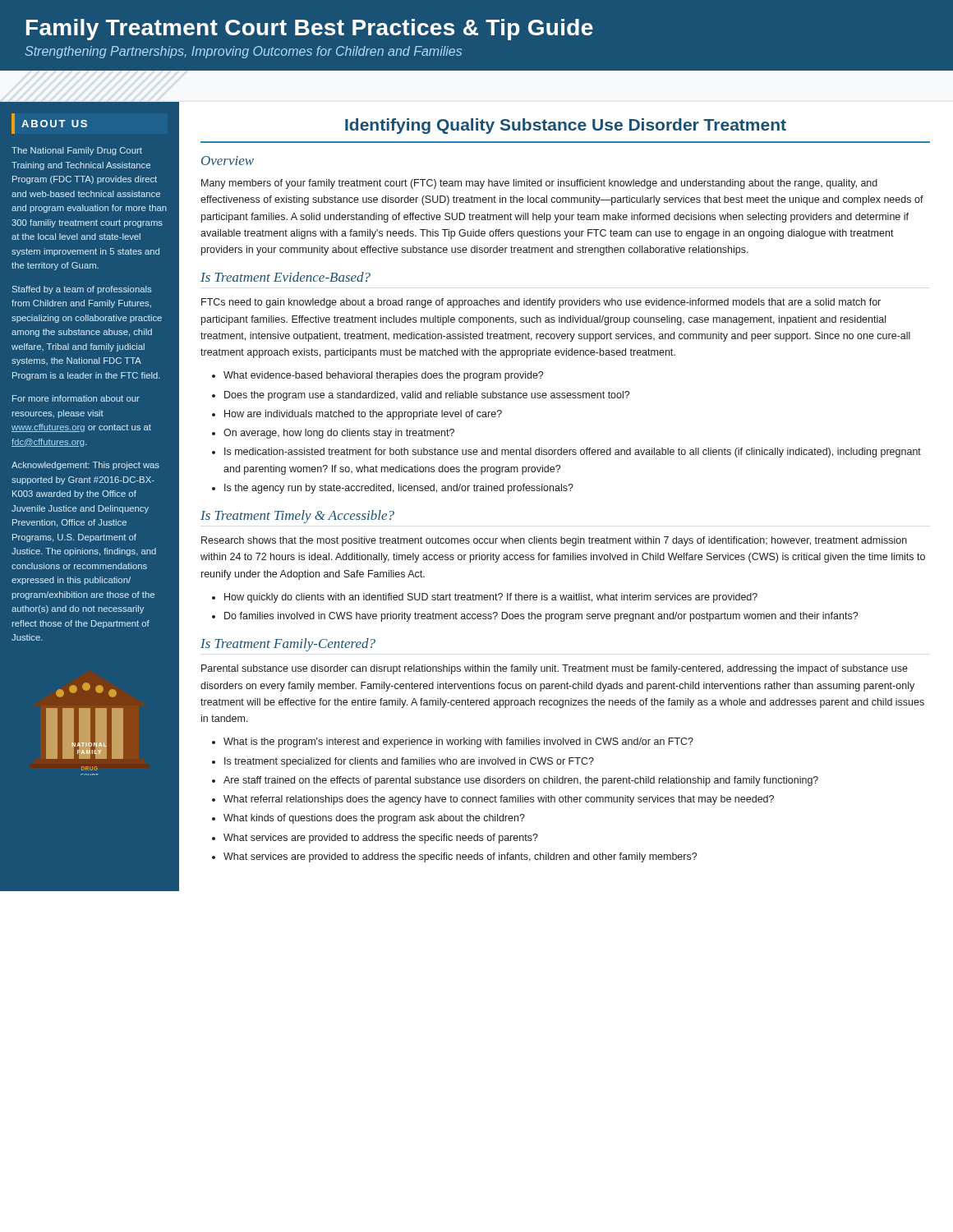Locate the text block starting "On average, how"
Viewport: 953px width, 1232px height.
coord(339,433)
